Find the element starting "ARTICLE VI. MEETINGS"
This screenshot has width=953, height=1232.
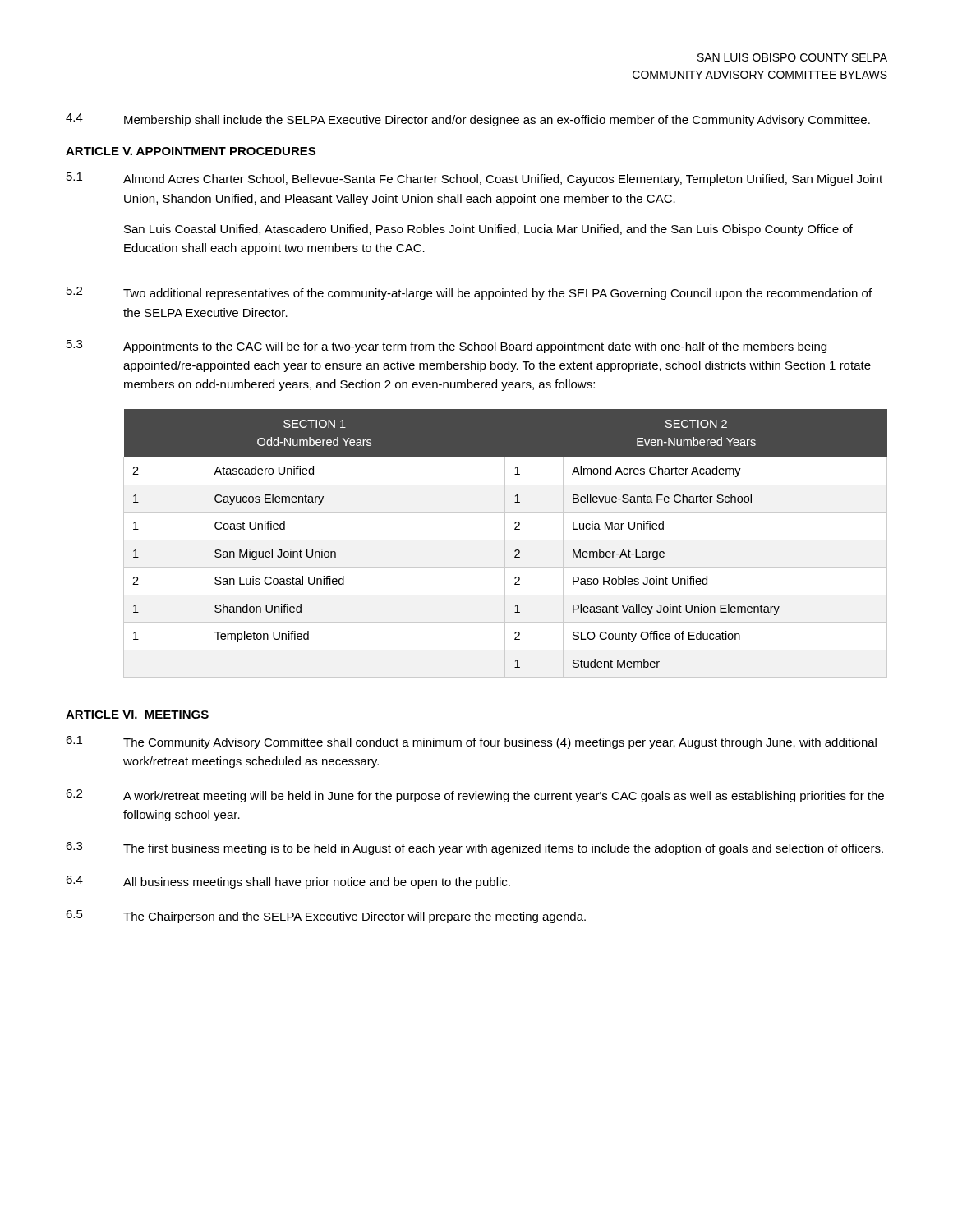click(x=137, y=714)
